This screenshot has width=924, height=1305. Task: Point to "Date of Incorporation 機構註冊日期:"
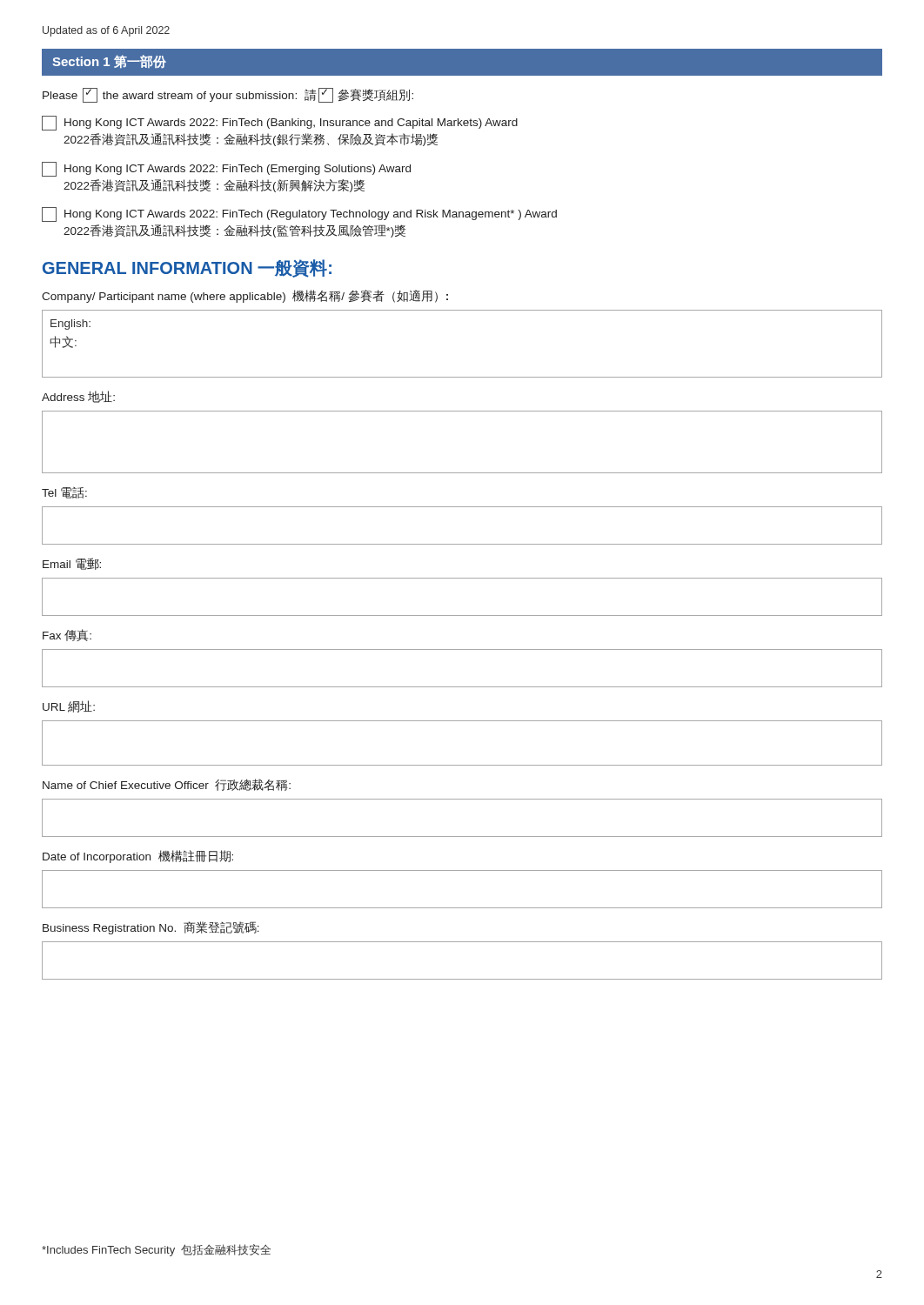pos(138,856)
